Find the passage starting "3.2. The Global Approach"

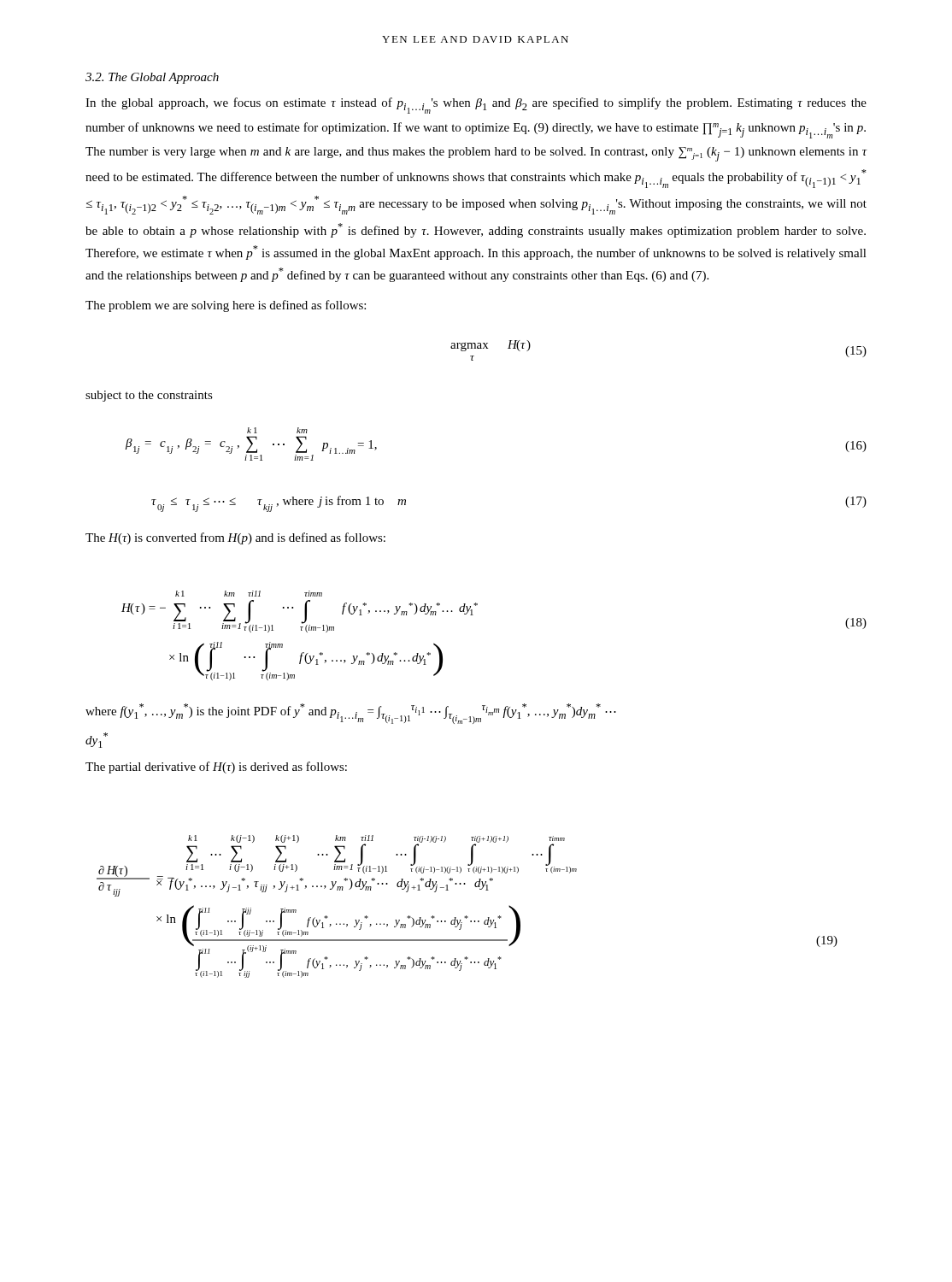(152, 77)
